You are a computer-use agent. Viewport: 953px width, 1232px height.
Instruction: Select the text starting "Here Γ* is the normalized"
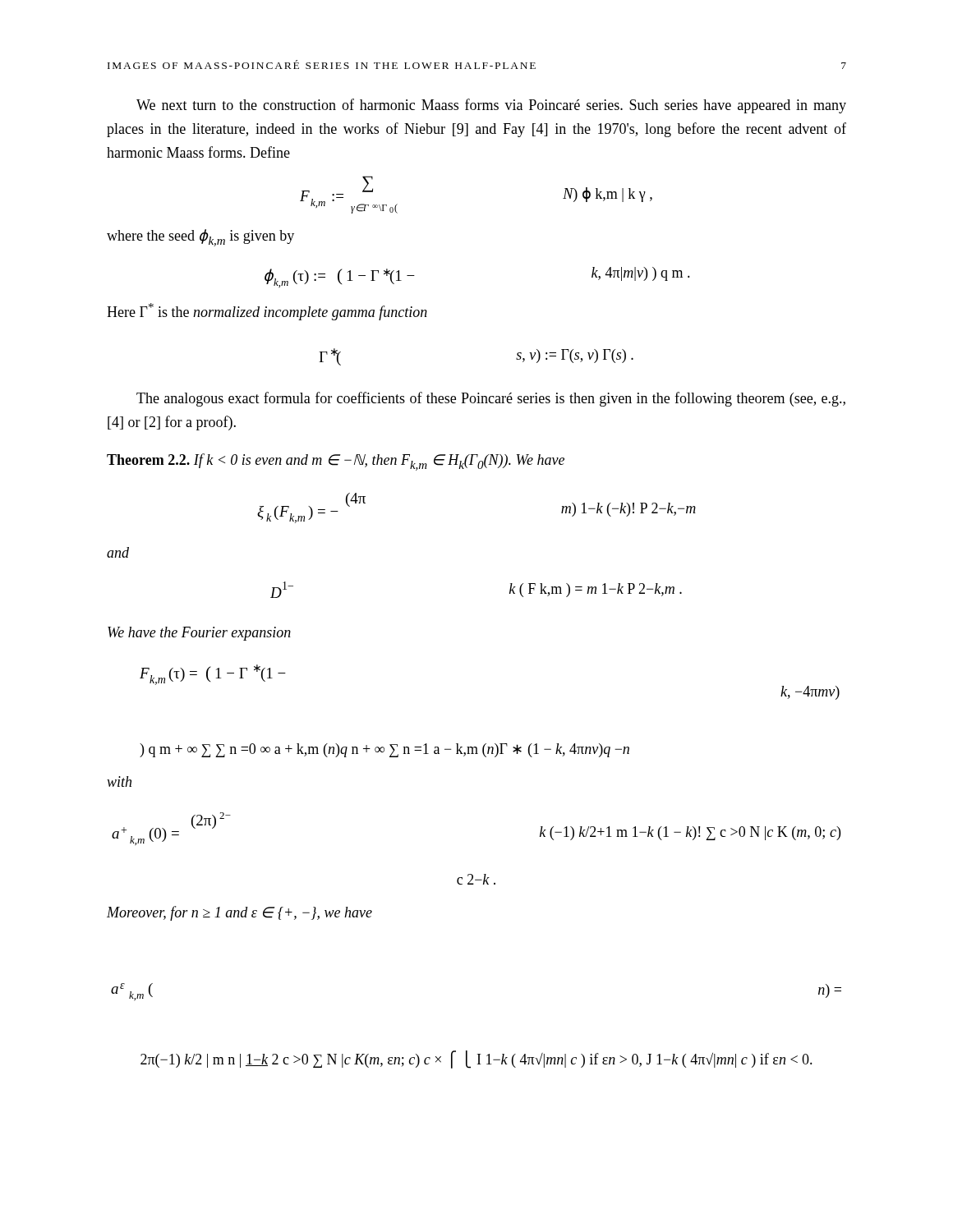click(267, 311)
